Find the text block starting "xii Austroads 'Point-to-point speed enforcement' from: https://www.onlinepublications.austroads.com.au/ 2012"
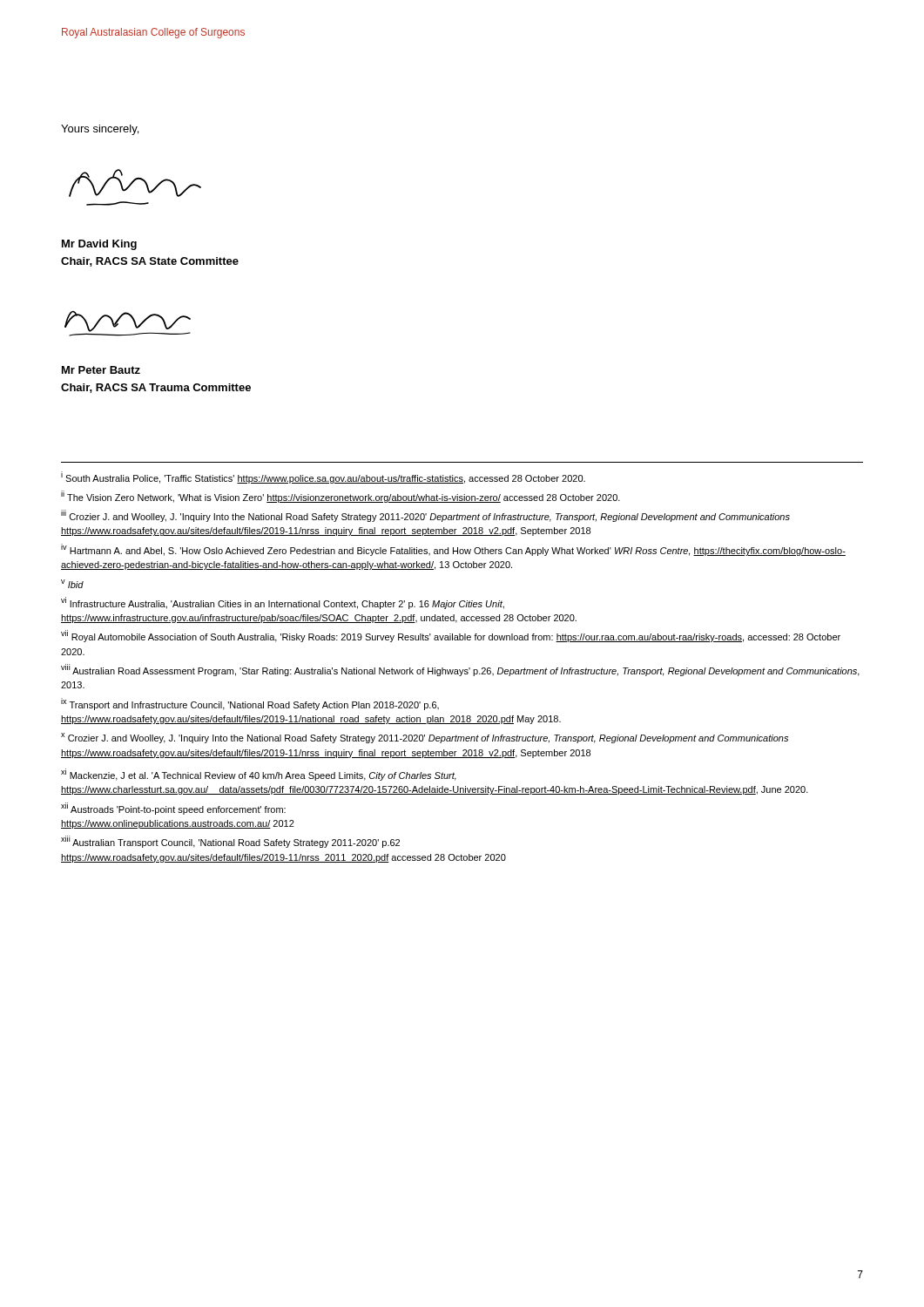 point(178,815)
